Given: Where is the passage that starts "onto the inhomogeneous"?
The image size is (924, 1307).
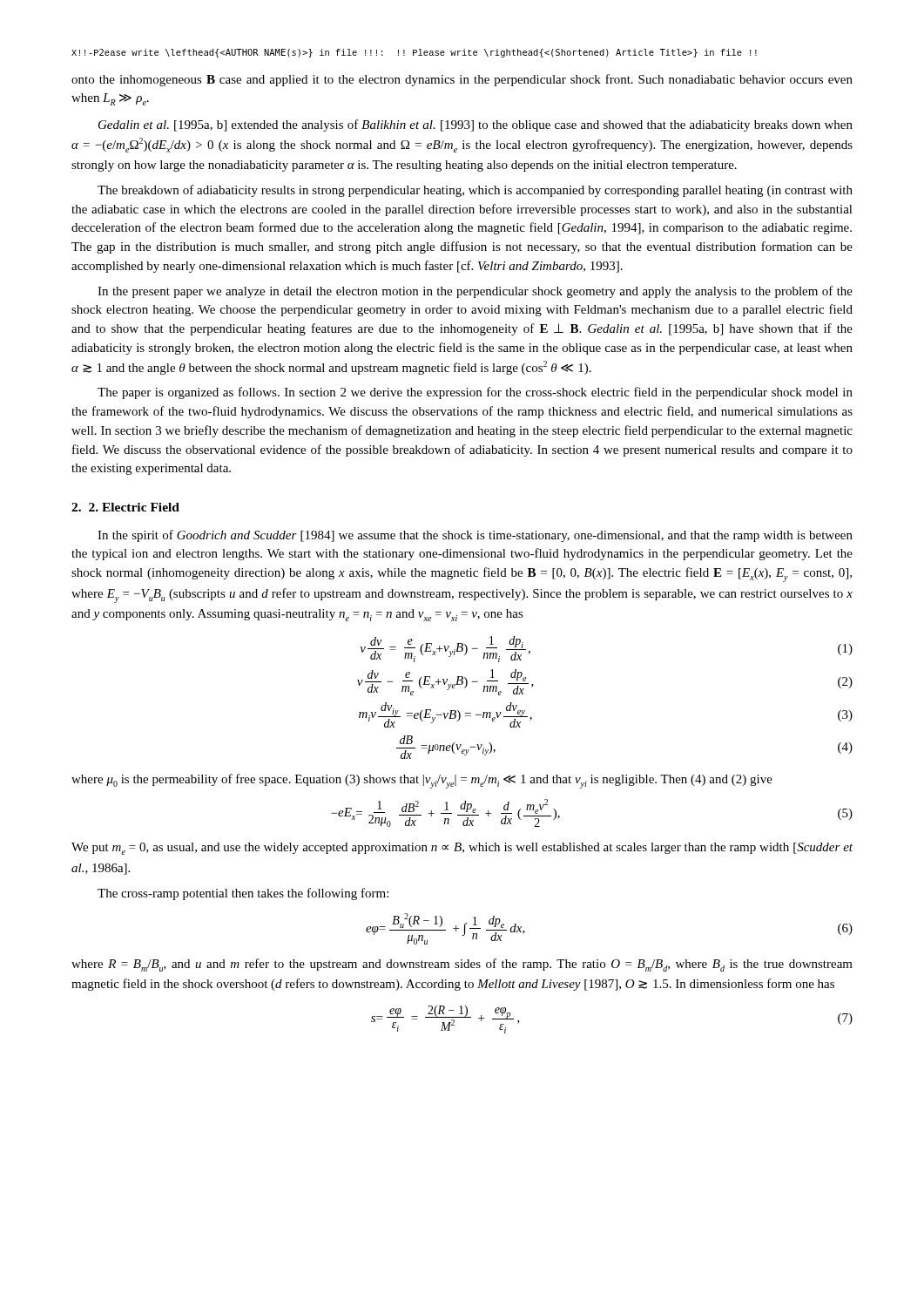Looking at the screenshot, I should pyautogui.click(x=462, y=90).
